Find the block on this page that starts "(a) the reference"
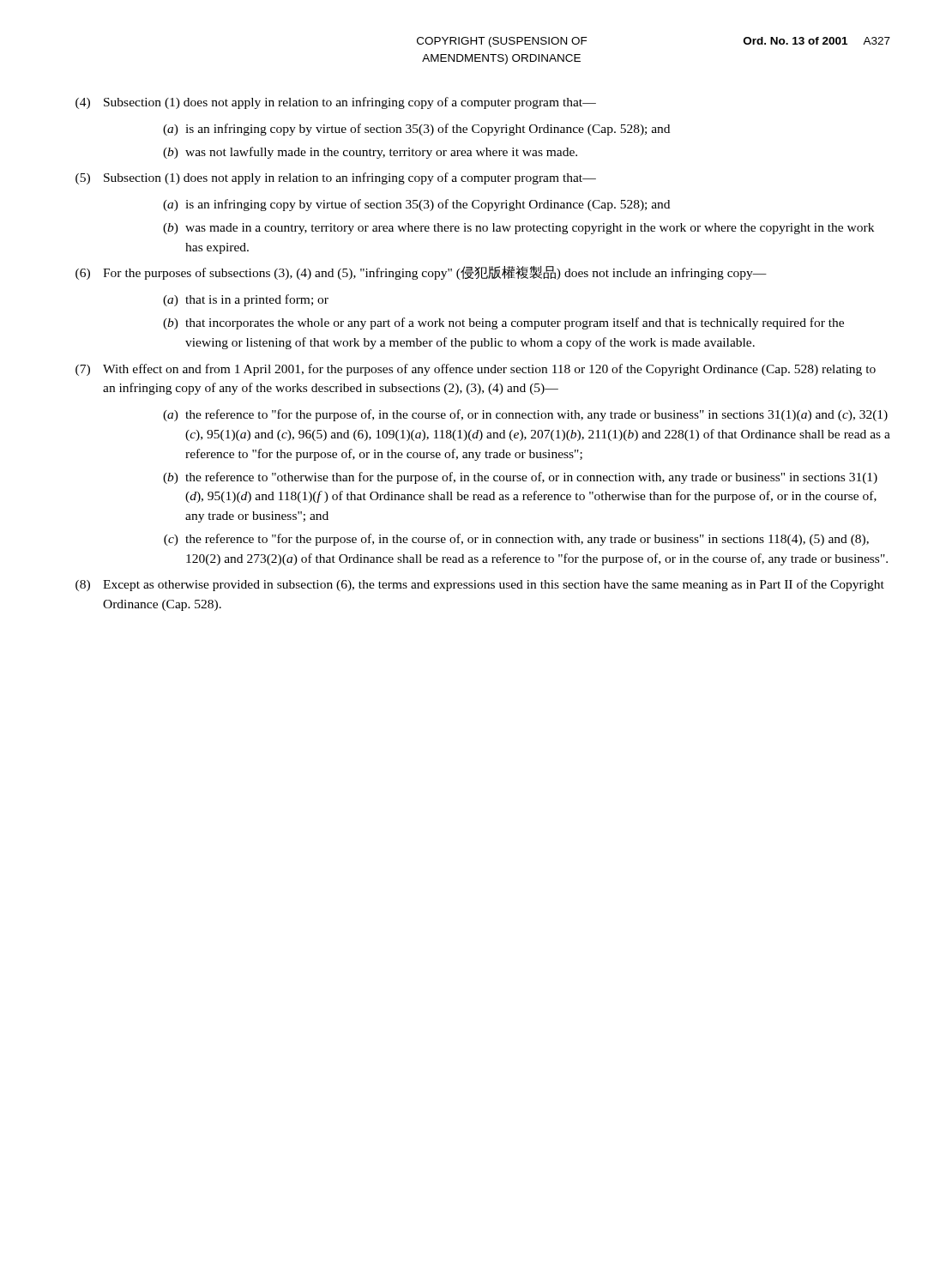Image resolution: width=952 pixels, height=1287 pixels. [x=519, y=434]
